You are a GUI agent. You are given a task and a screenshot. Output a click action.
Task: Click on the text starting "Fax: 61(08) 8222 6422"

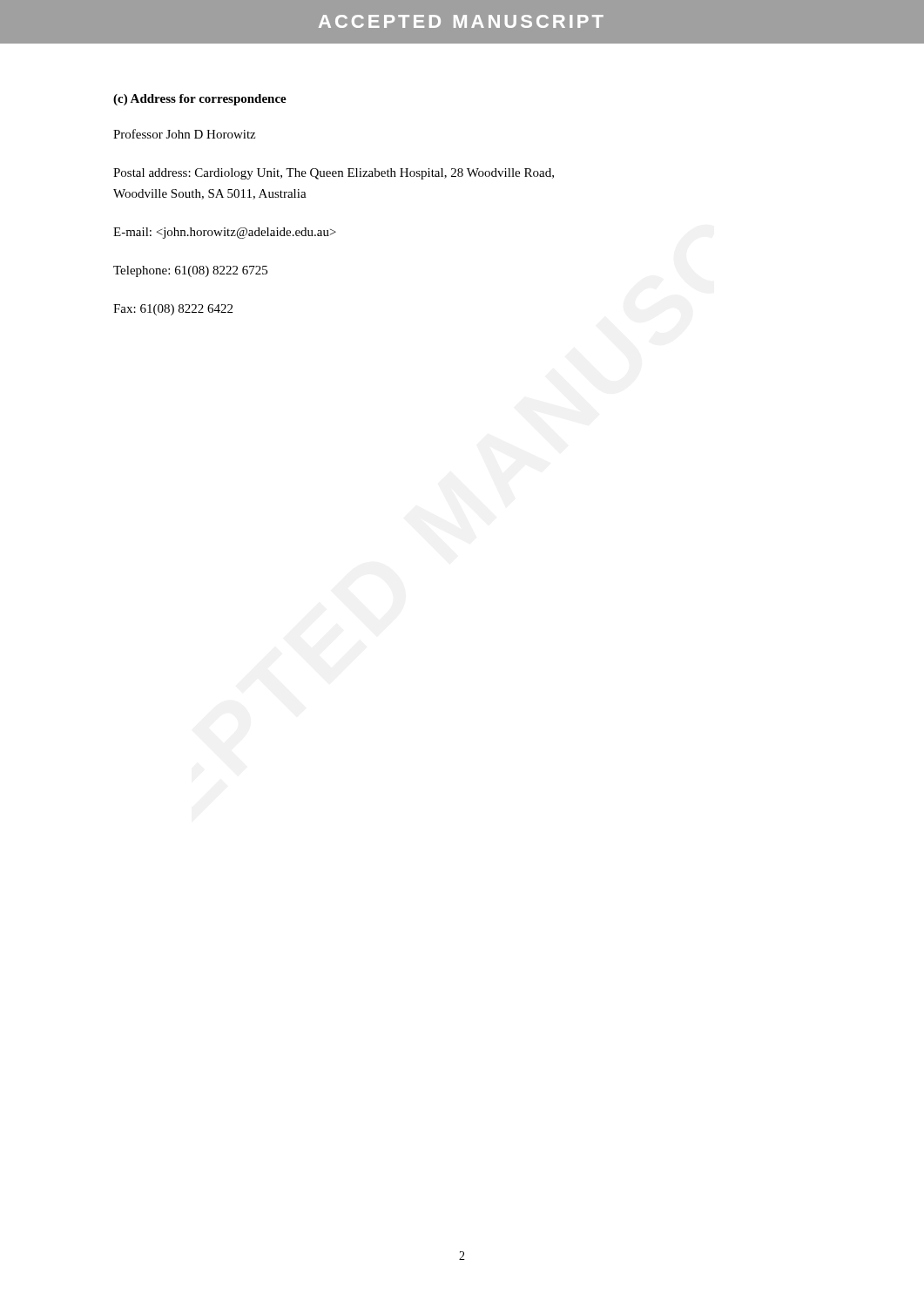[x=173, y=308]
